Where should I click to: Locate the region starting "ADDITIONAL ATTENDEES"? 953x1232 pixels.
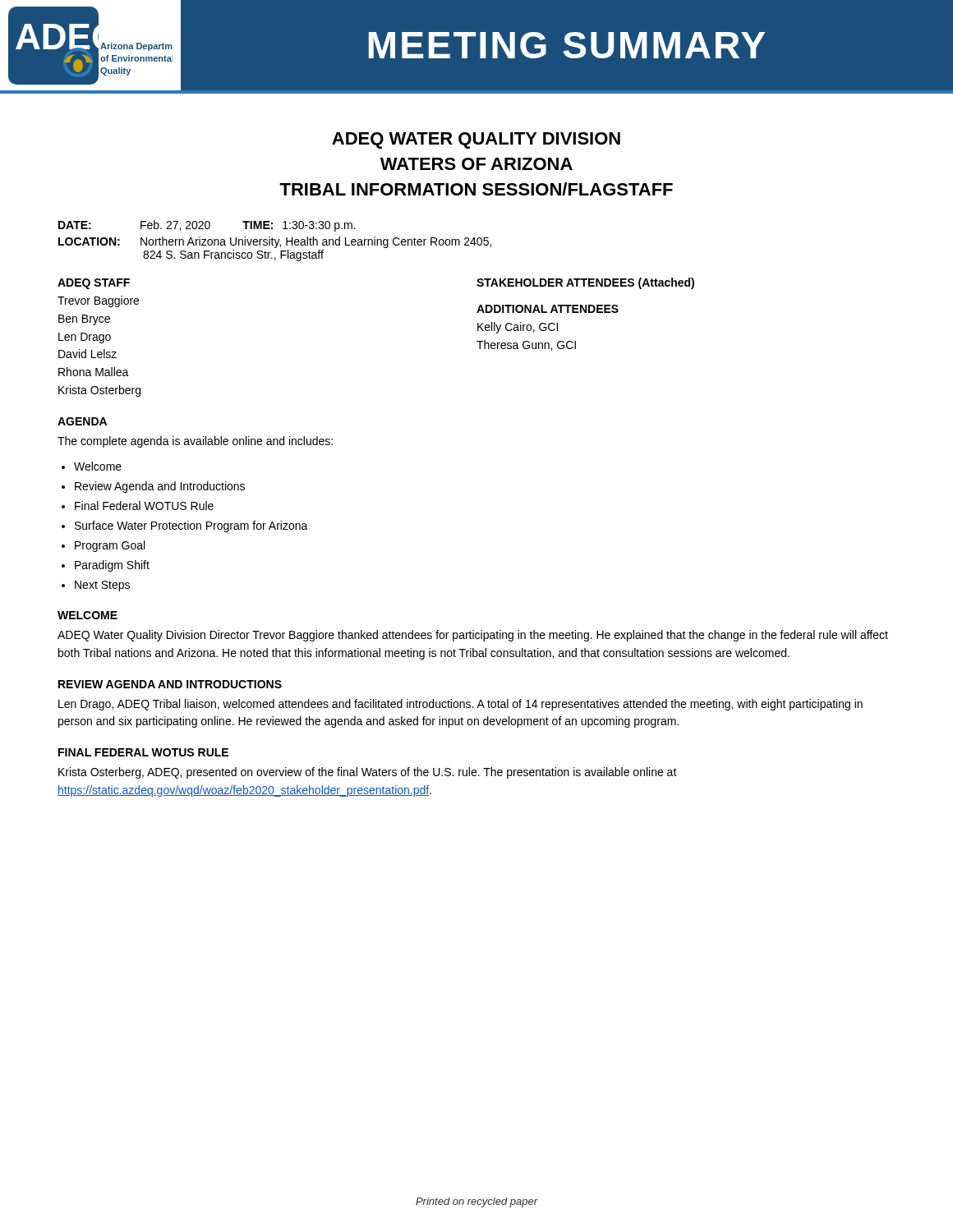pos(548,309)
